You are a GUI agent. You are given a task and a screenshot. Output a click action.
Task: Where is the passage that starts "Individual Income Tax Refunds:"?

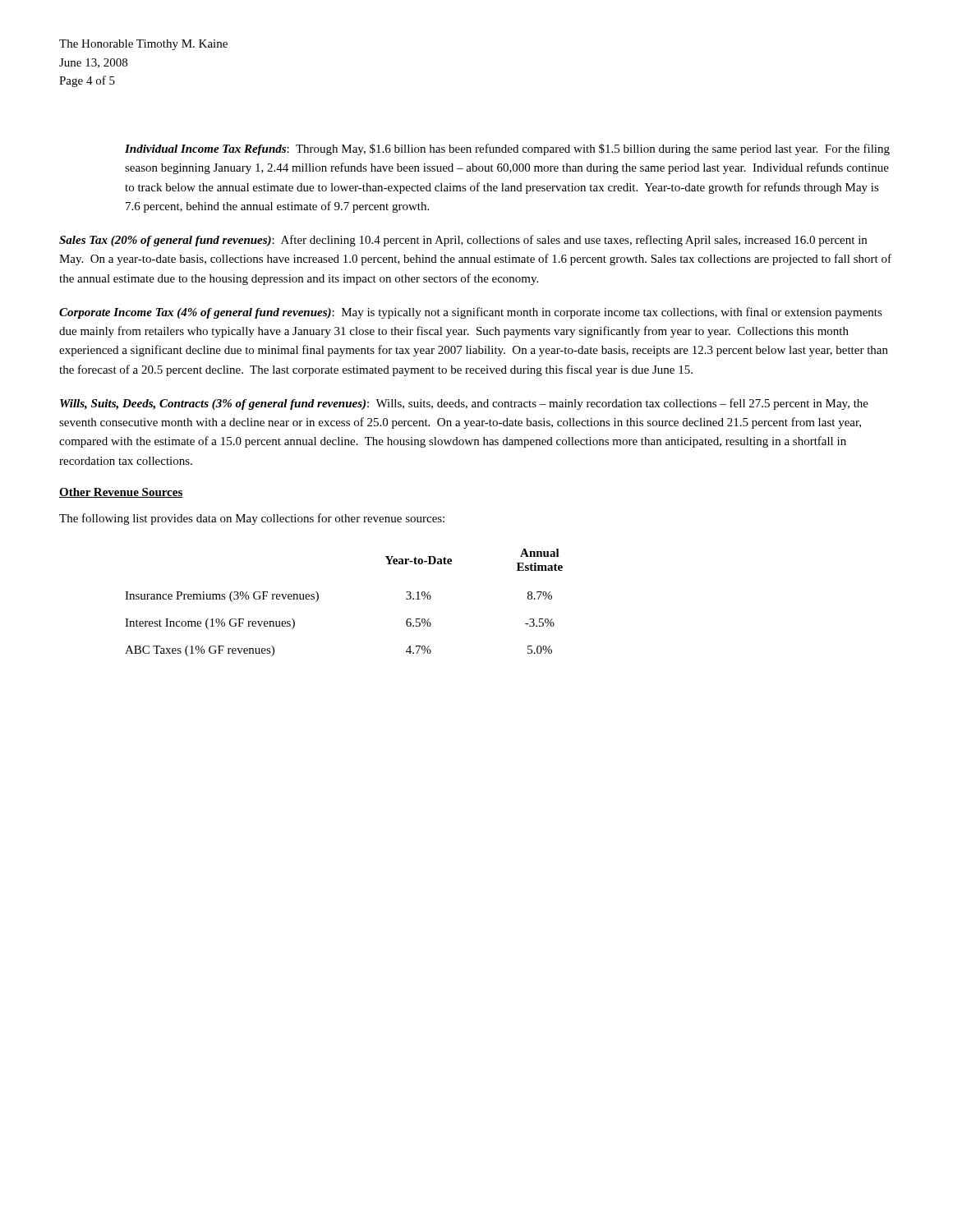[x=507, y=177]
